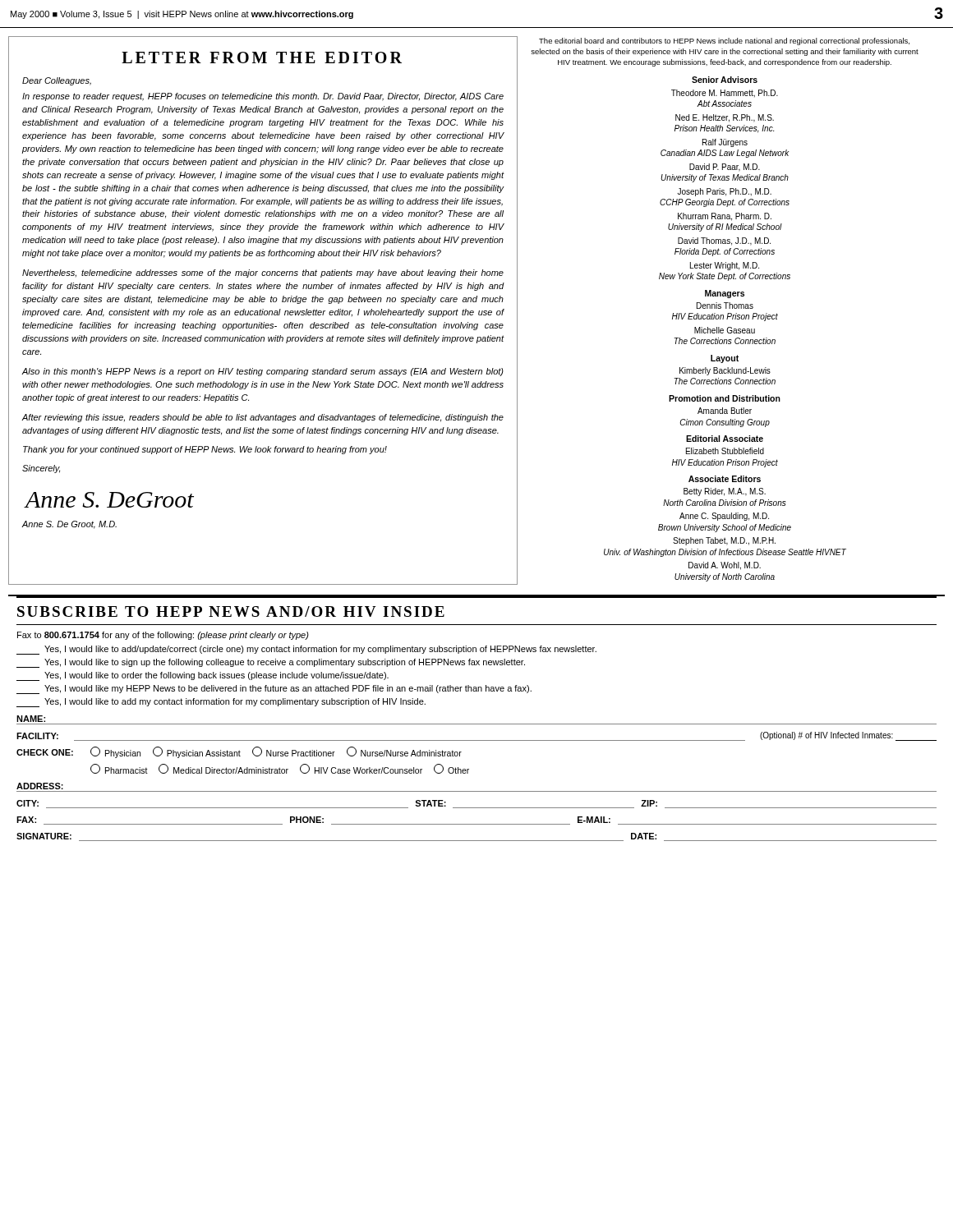Select the text block containing "In response to reader"
The width and height of the screenshot is (953, 1232).
pyautogui.click(x=263, y=175)
